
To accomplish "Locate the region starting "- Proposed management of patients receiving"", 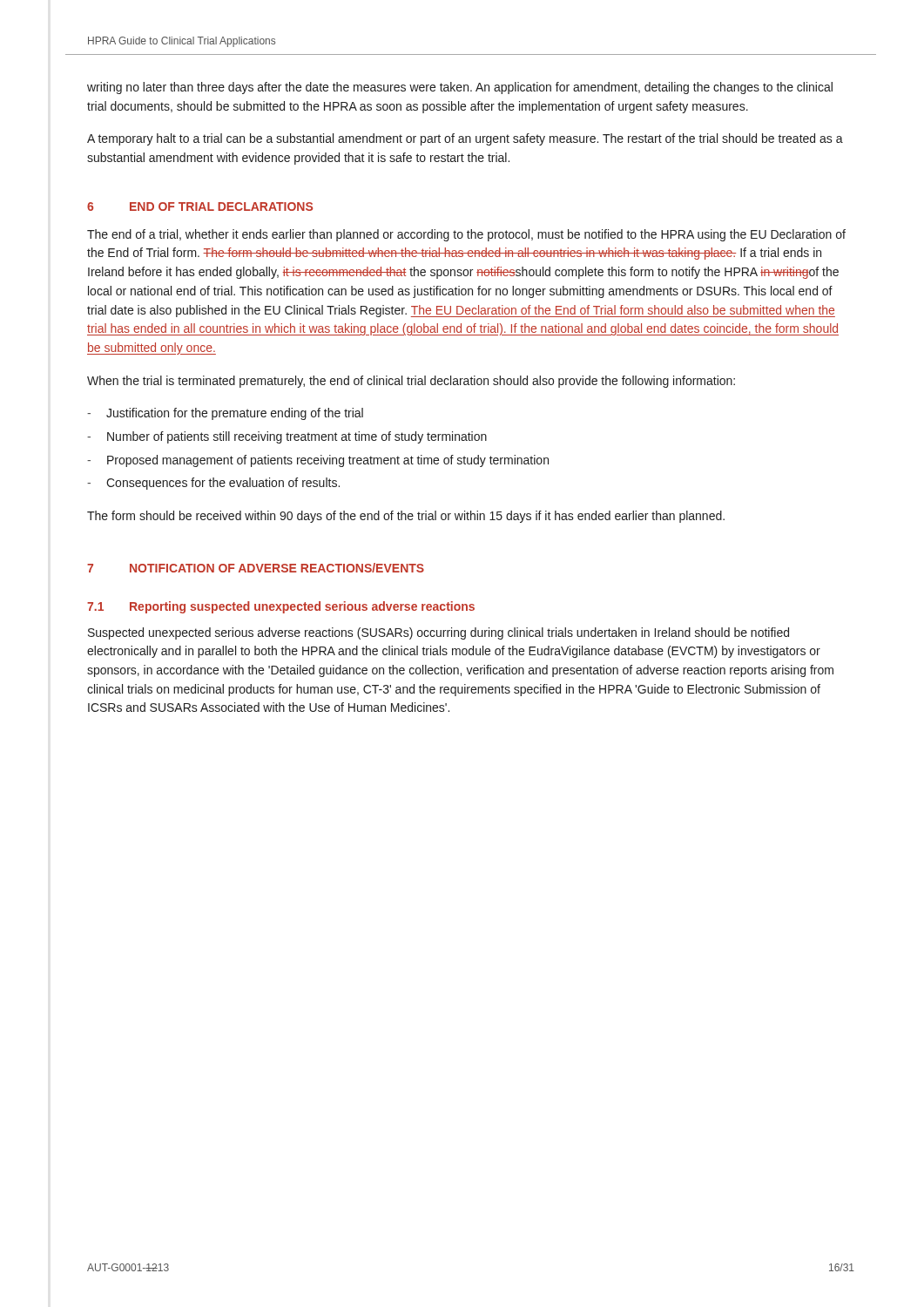I will pyautogui.click(x=318, y=460).
